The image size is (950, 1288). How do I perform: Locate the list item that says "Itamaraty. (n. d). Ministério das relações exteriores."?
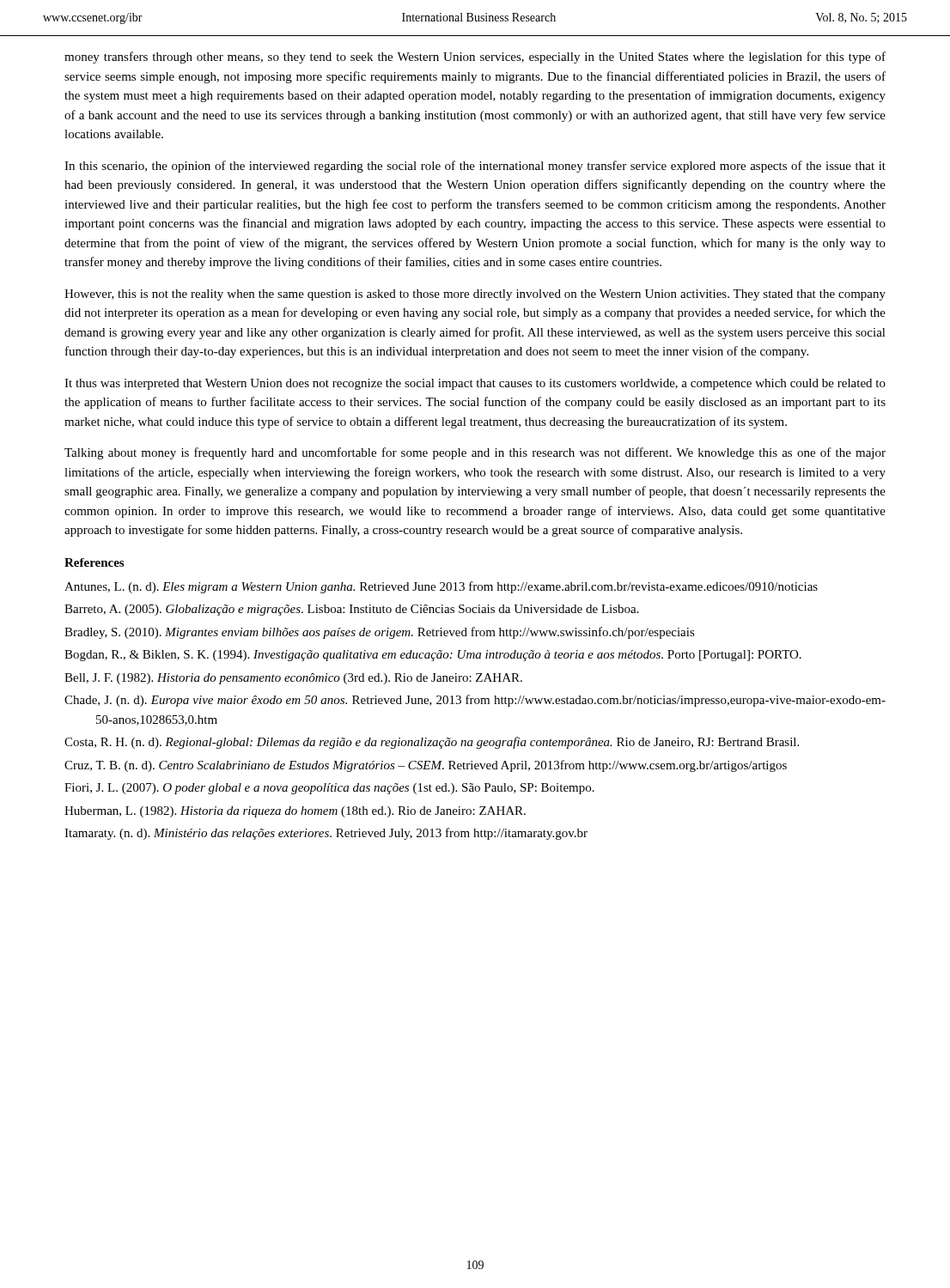click(x=326, y=833)
